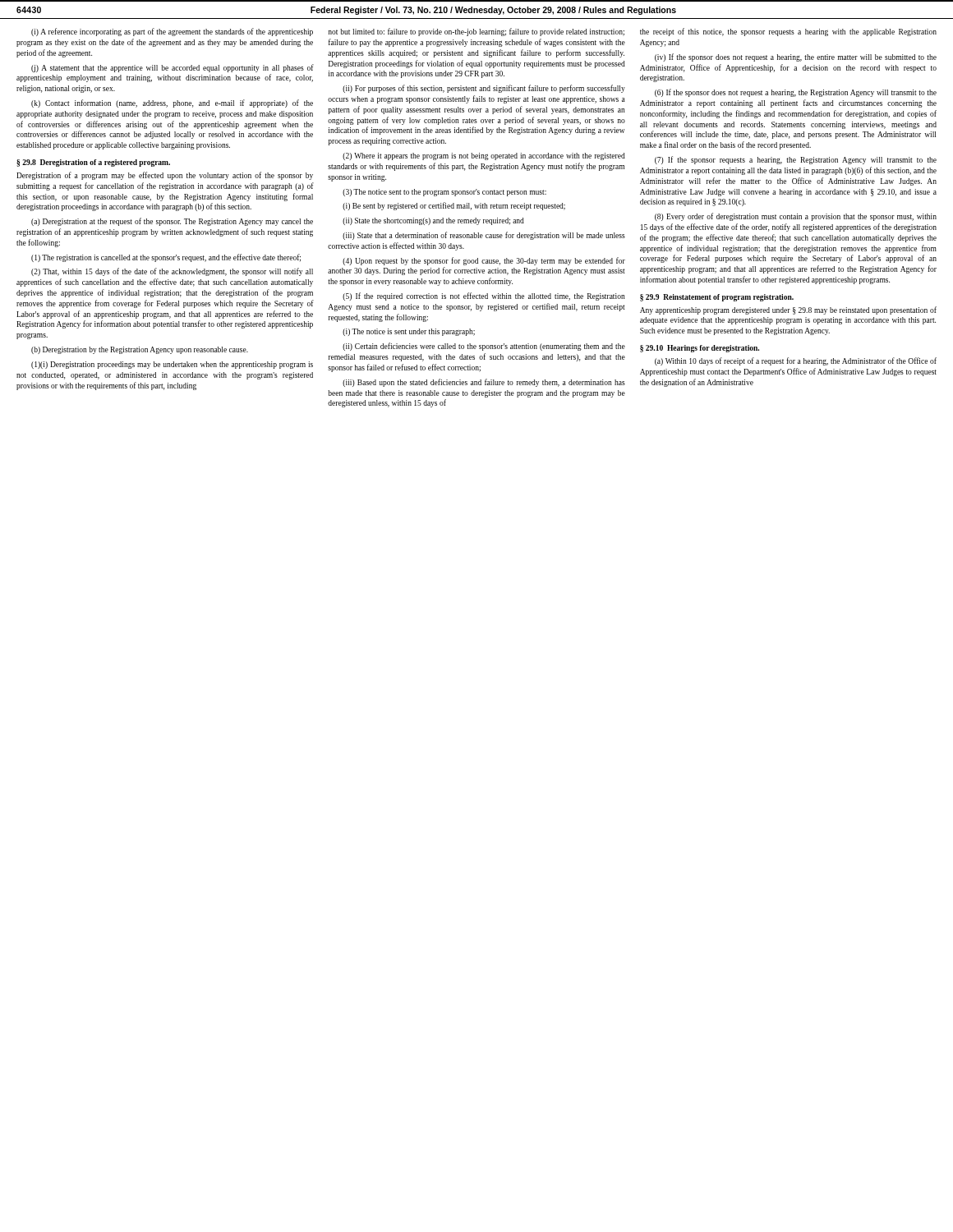The height and width of the screenshot is (1232, 953).
Task: Locate the text block with the text "(i) The notice"
Action: point(476,333)
